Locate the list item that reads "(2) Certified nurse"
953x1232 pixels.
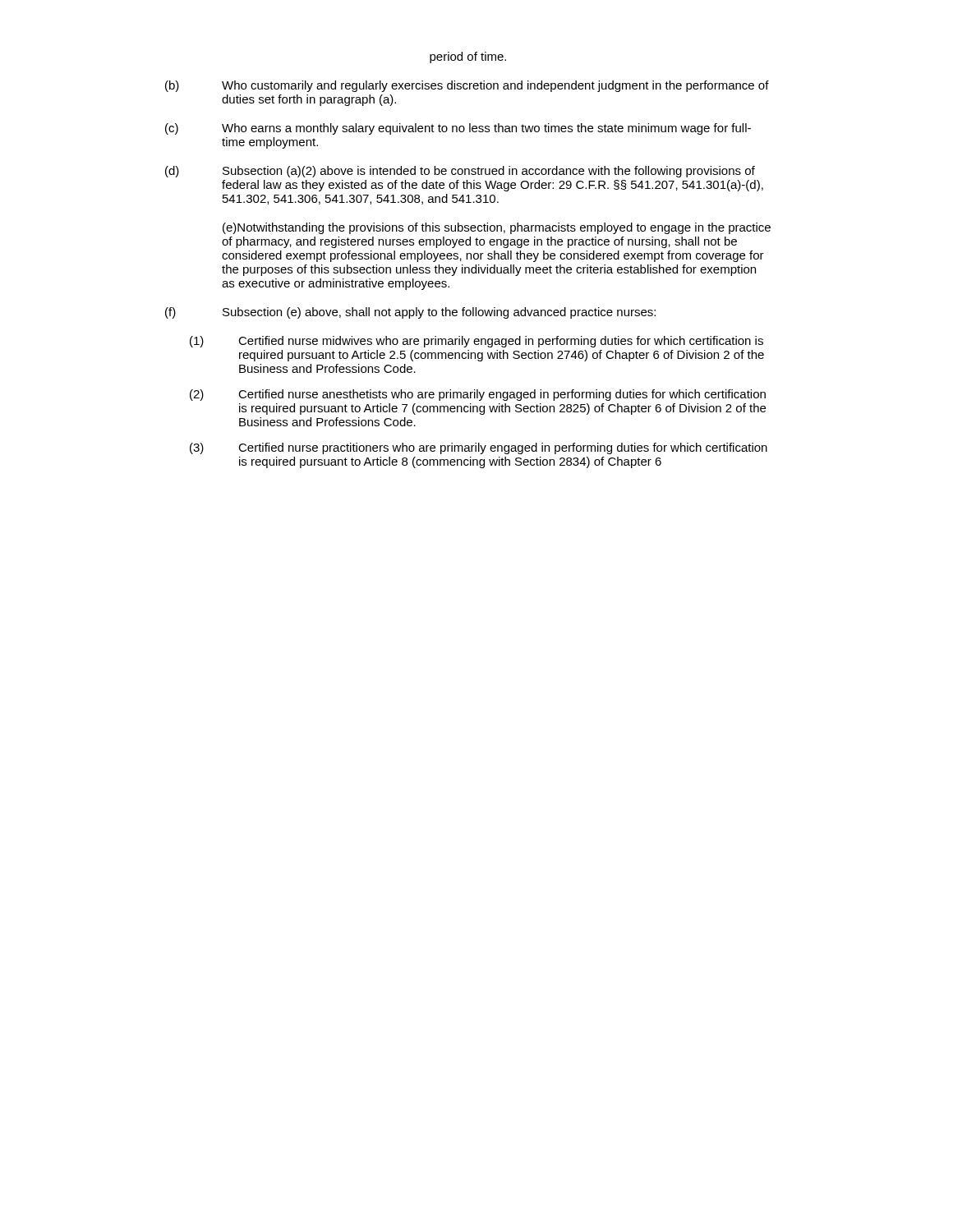(481, 408)
